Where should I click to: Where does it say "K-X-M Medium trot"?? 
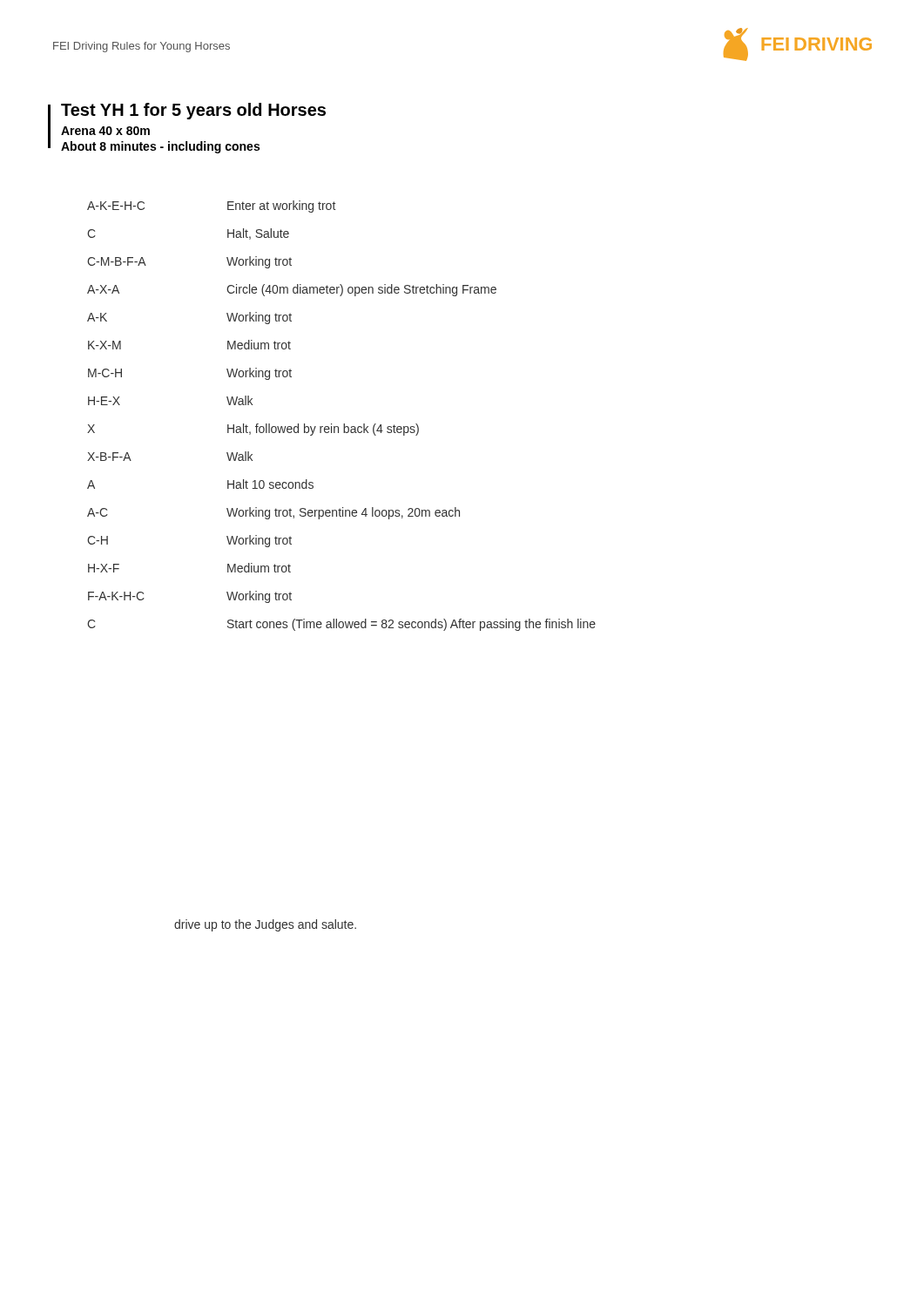(x=102, y=344)
